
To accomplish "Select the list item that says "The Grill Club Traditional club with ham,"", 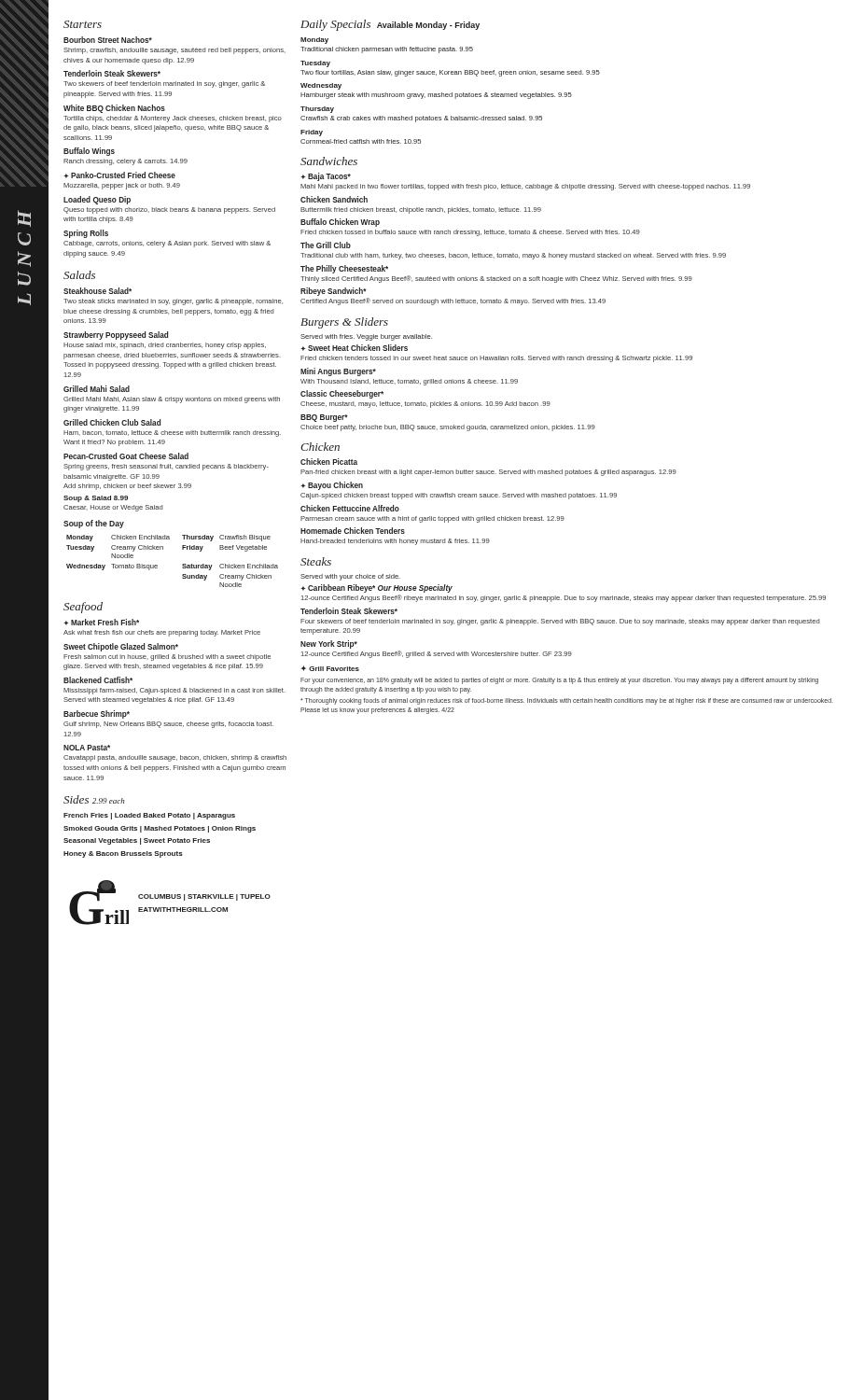I will pos(568,251).
